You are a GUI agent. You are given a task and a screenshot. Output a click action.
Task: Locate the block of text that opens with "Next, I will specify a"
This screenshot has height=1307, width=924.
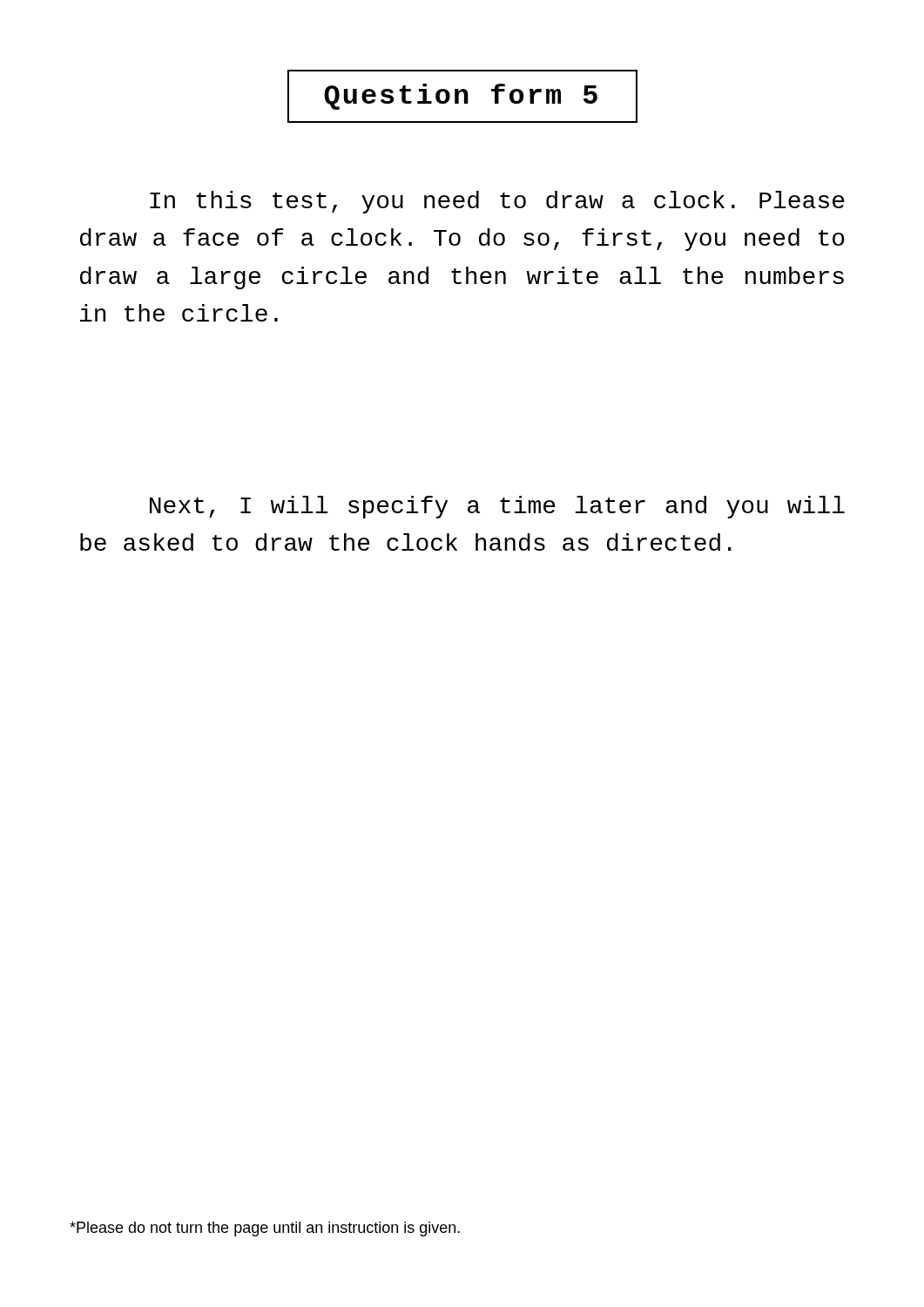pos(184,507)
